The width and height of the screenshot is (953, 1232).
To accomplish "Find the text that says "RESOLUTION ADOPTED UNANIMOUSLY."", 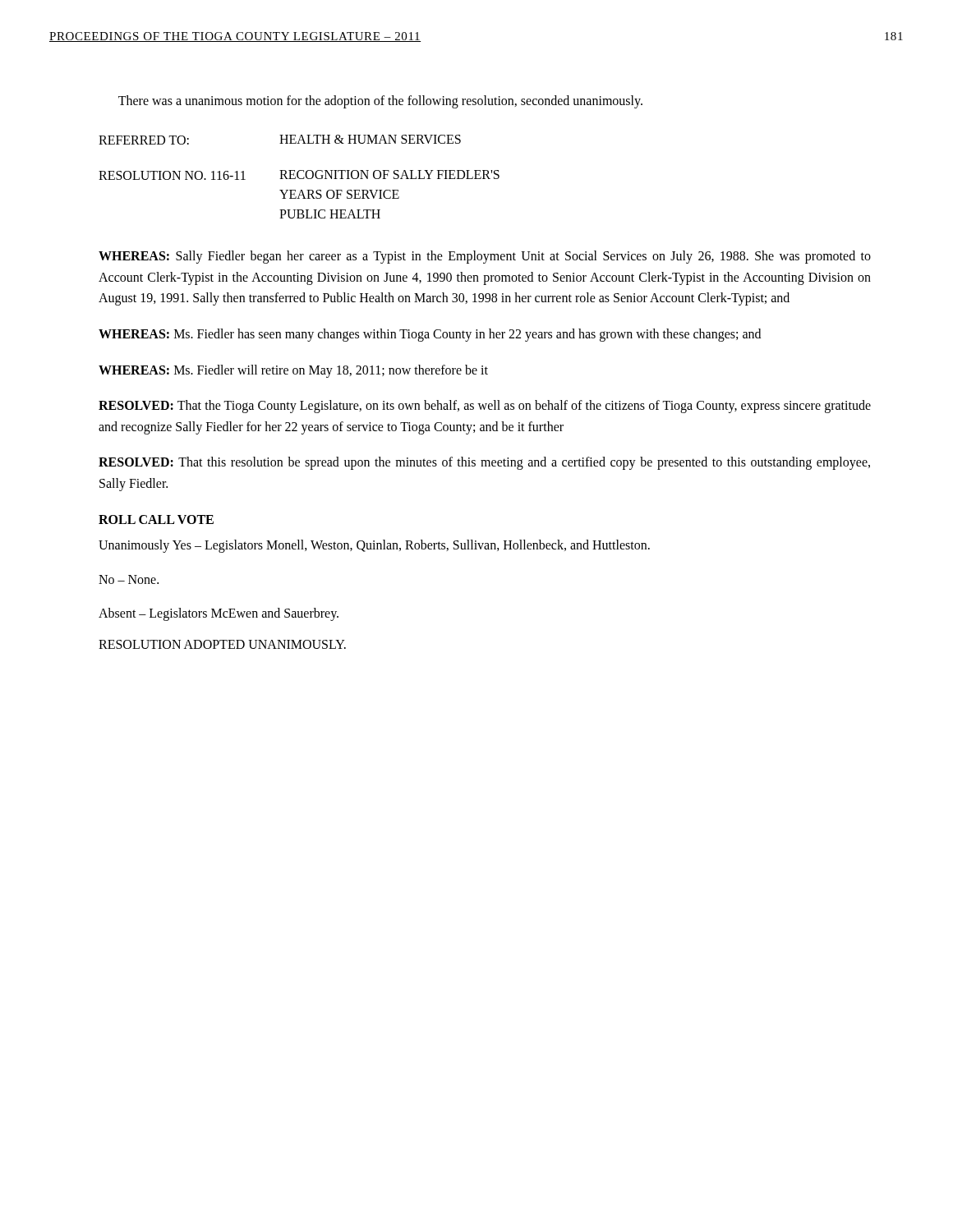I will 222,644.
